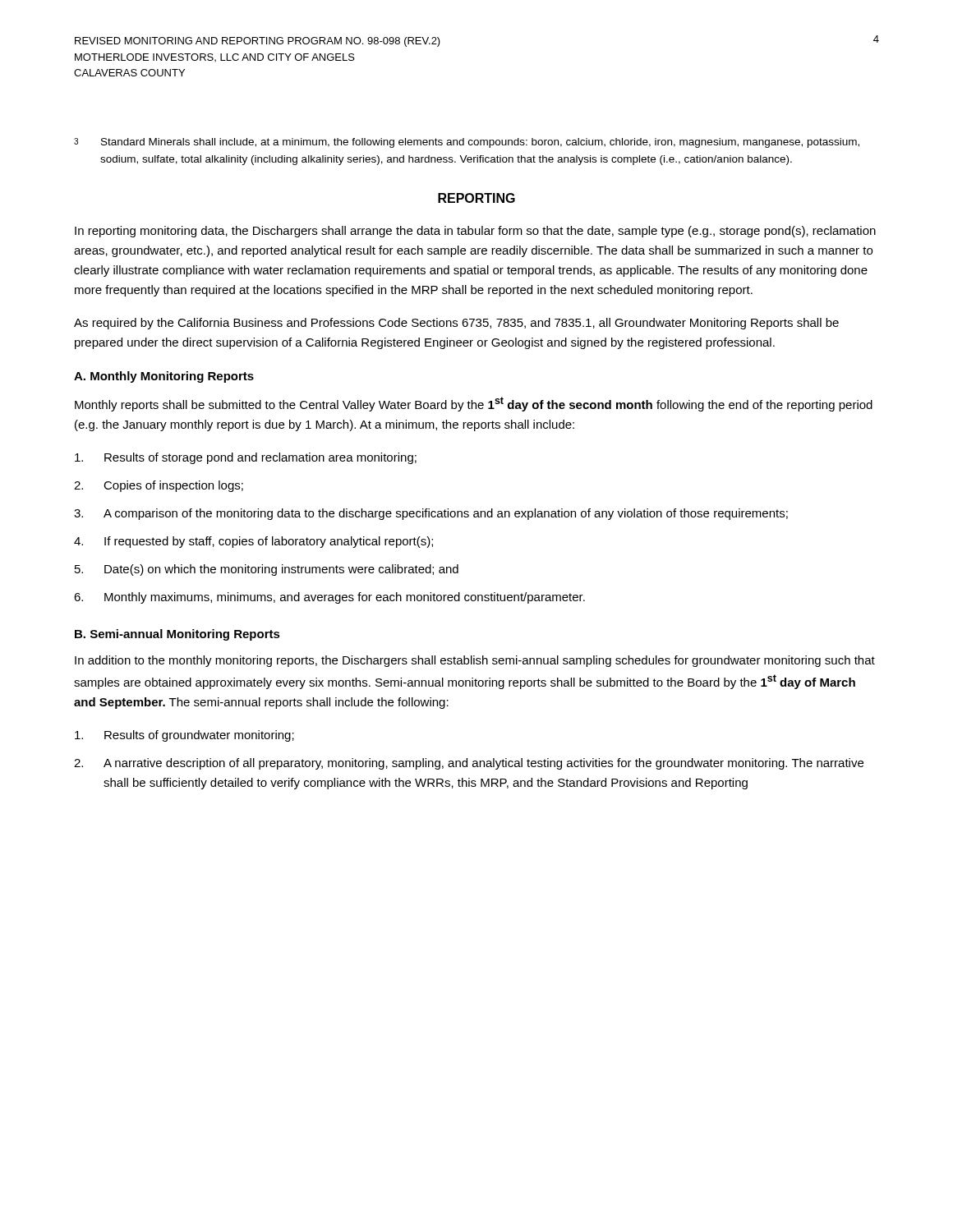Click on the text block that says "In reporting monitoring data, the"
The width and height of the screenshot is (953, 1232).
click(475, 260)
